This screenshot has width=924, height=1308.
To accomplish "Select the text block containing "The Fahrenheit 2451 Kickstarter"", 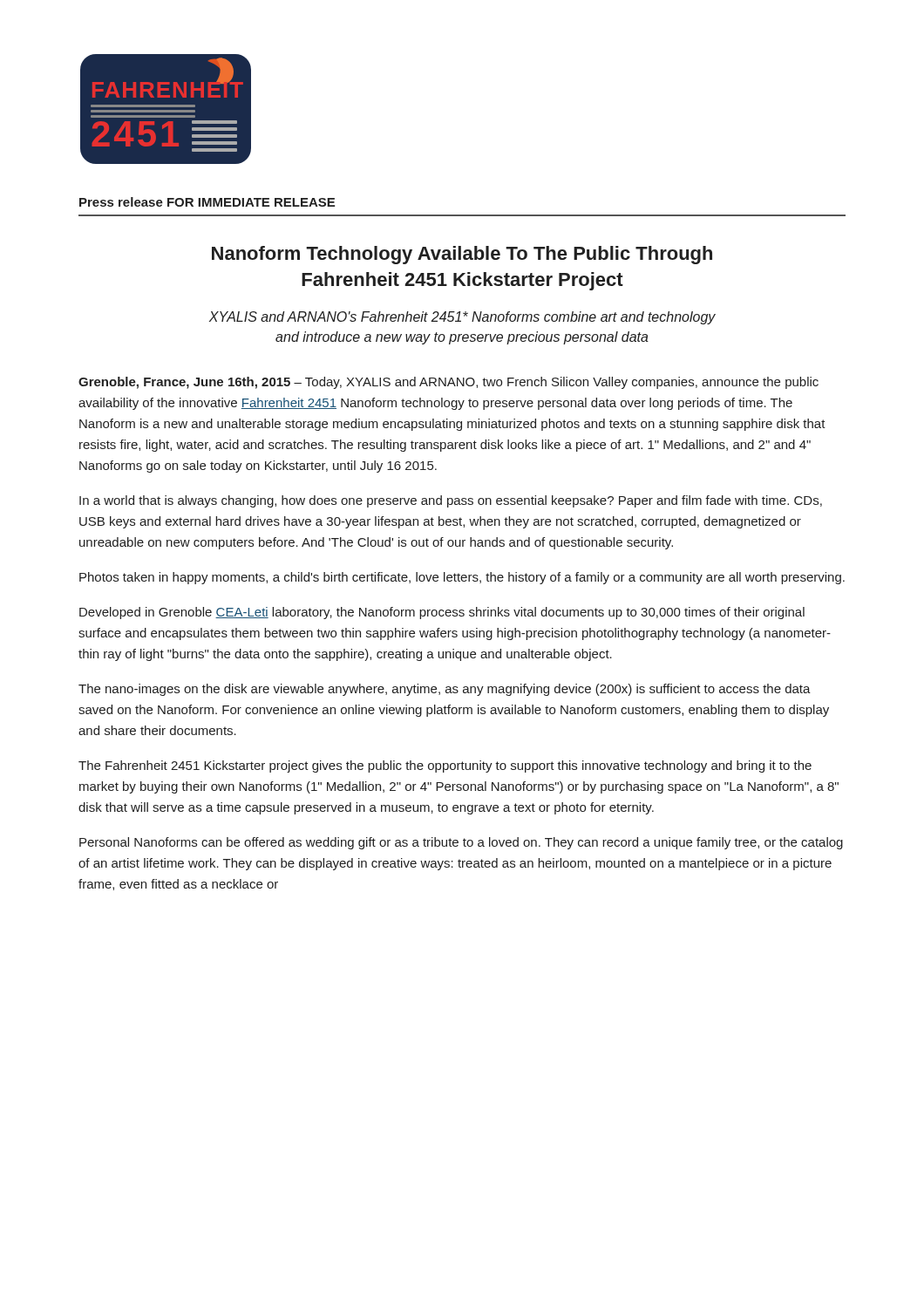I will tap(459, 786).
